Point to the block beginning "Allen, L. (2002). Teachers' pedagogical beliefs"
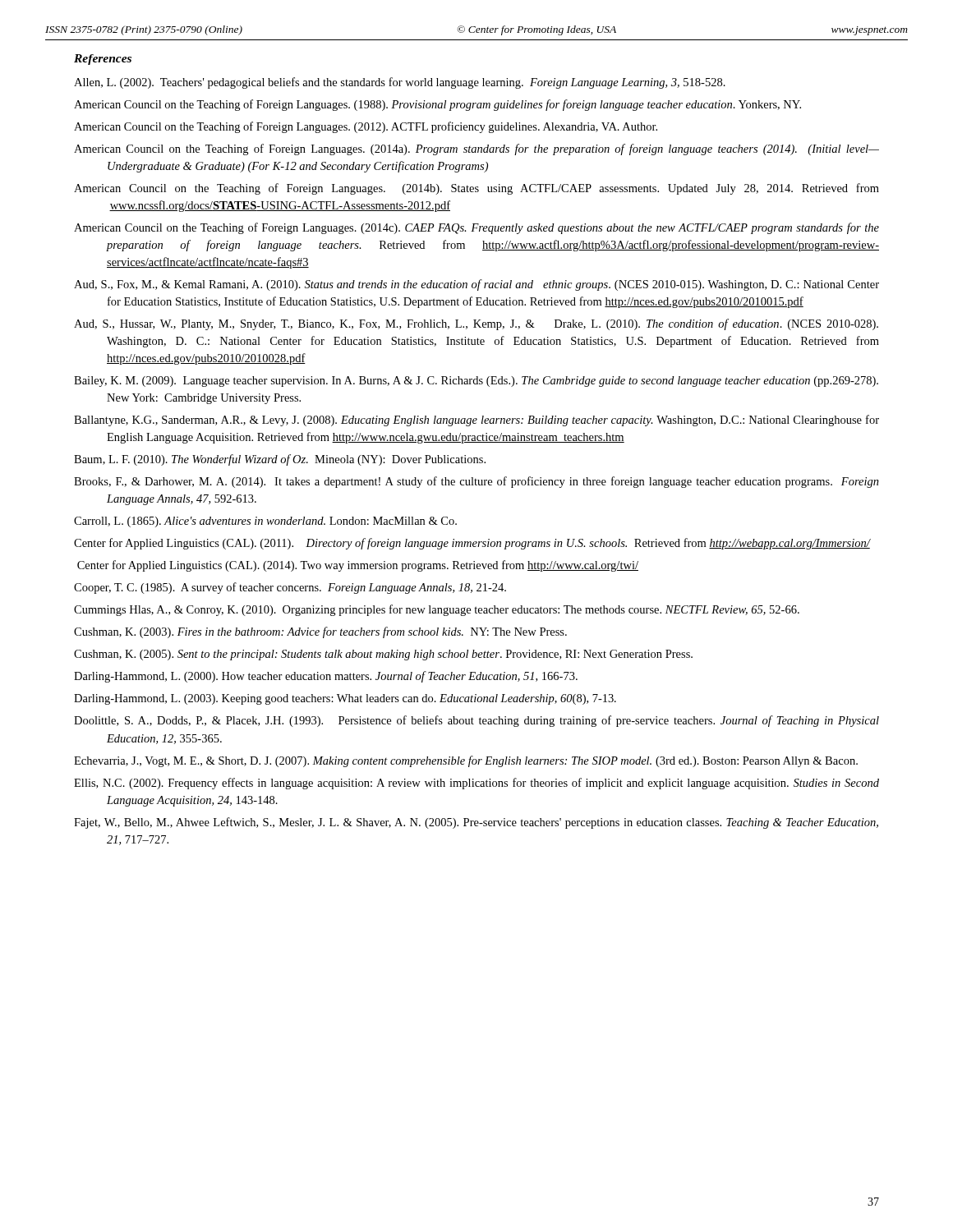The image size is (953, 1232). (x=400, y=82)
